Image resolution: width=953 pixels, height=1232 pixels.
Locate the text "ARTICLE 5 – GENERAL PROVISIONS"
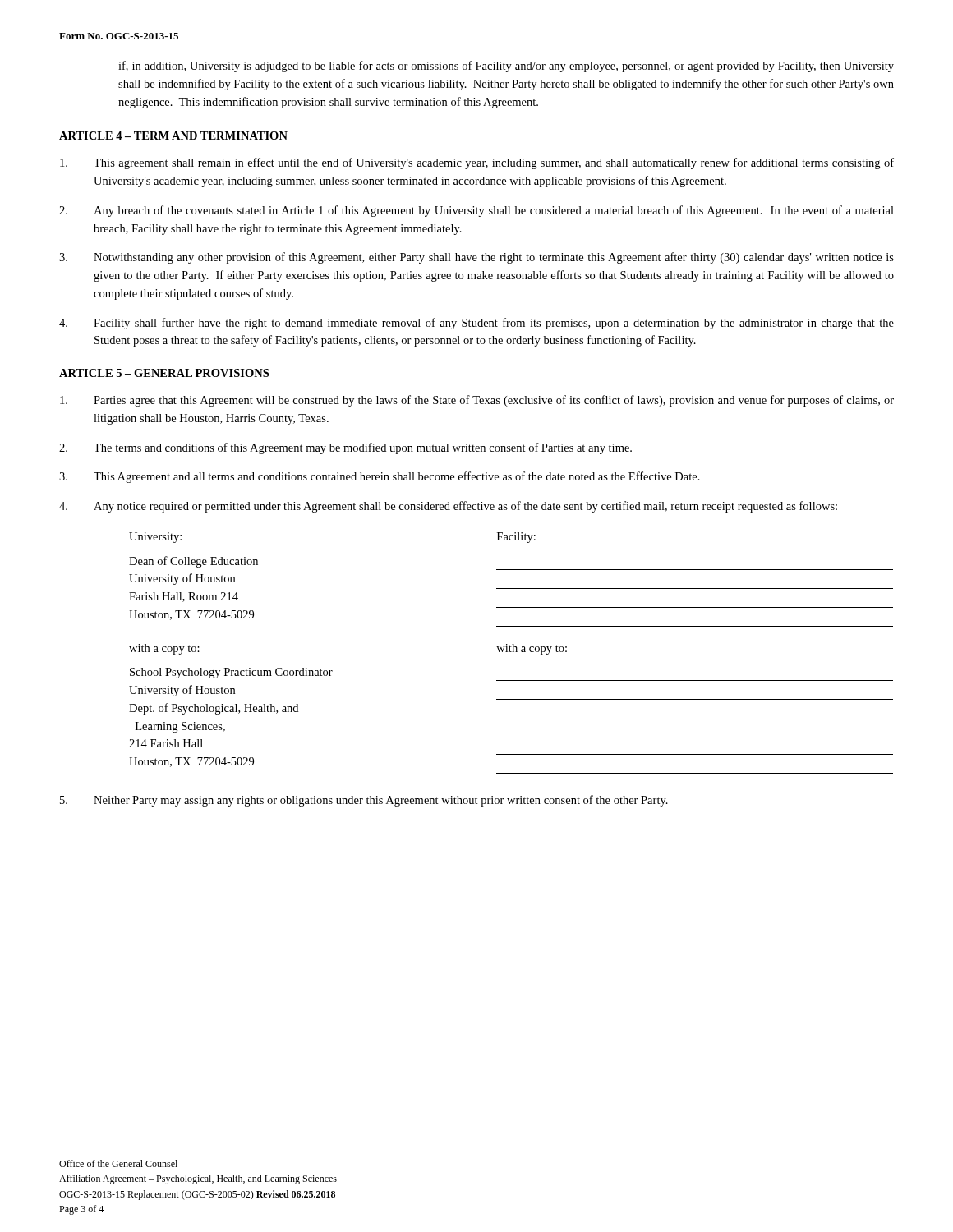164,373
